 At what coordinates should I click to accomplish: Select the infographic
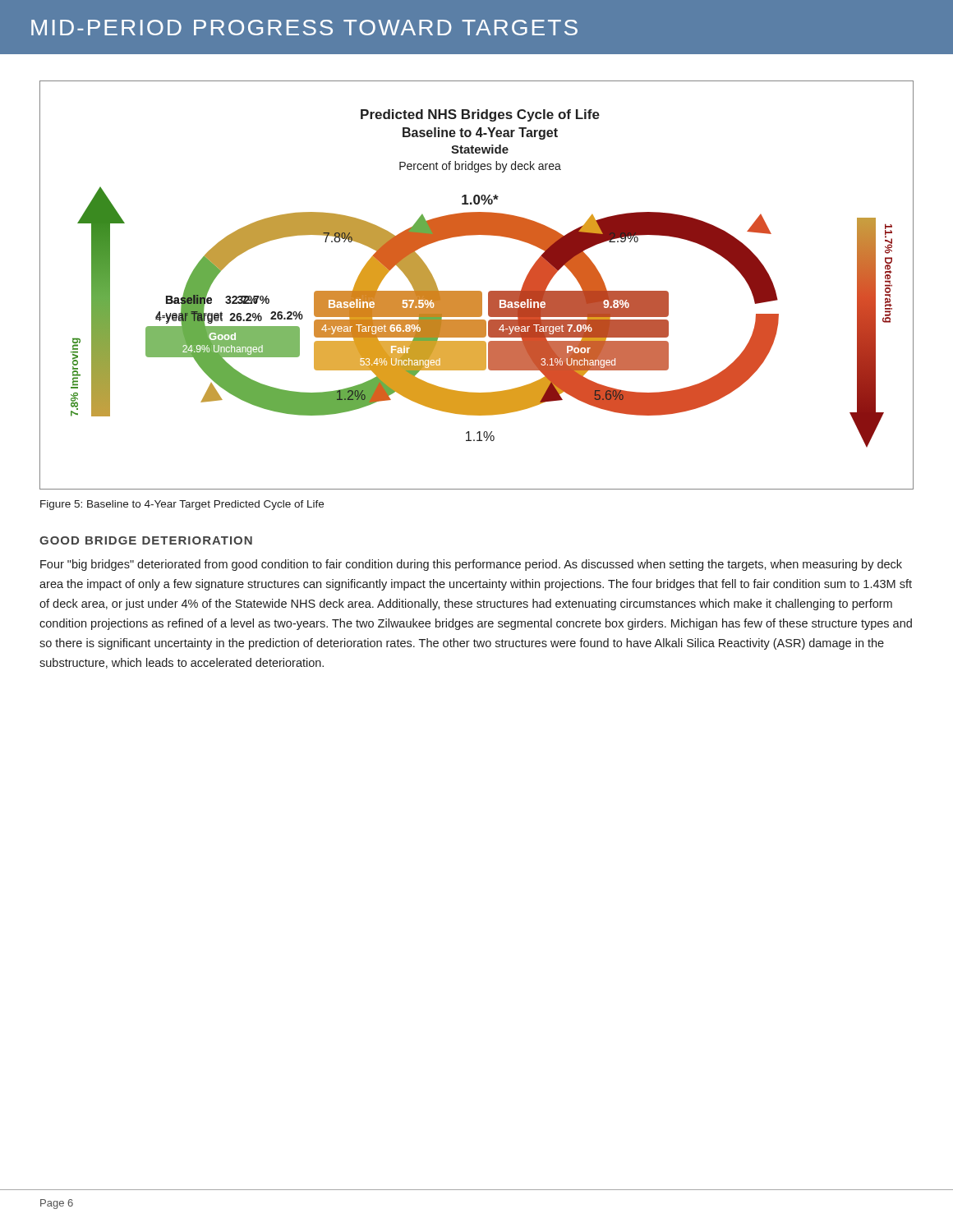476,285
